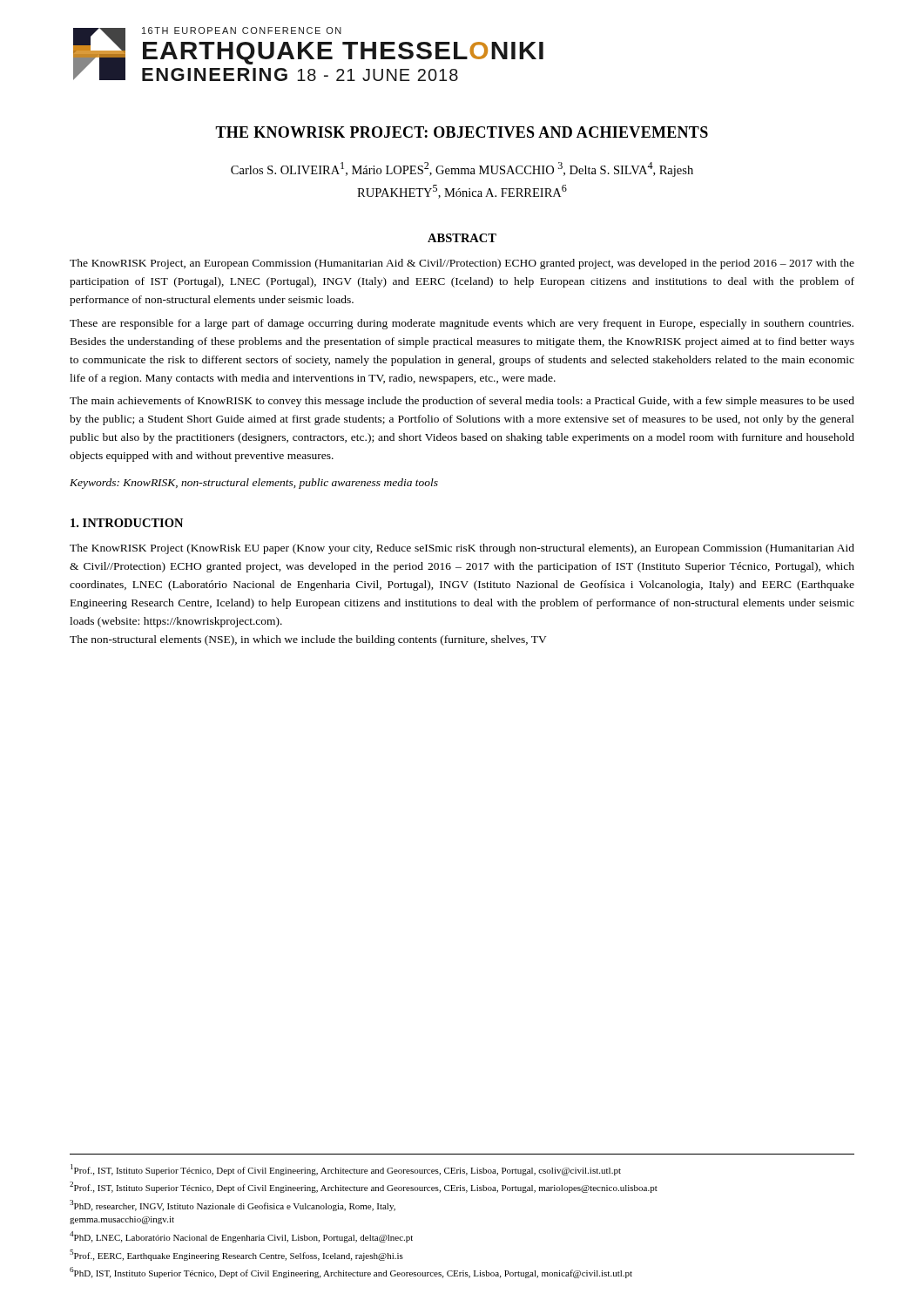Where does it say "Keywords: KnowRISK, non-structural elements, public awareness media tools"?
This screenshot has width=924, height=1307.
(254, 482)
